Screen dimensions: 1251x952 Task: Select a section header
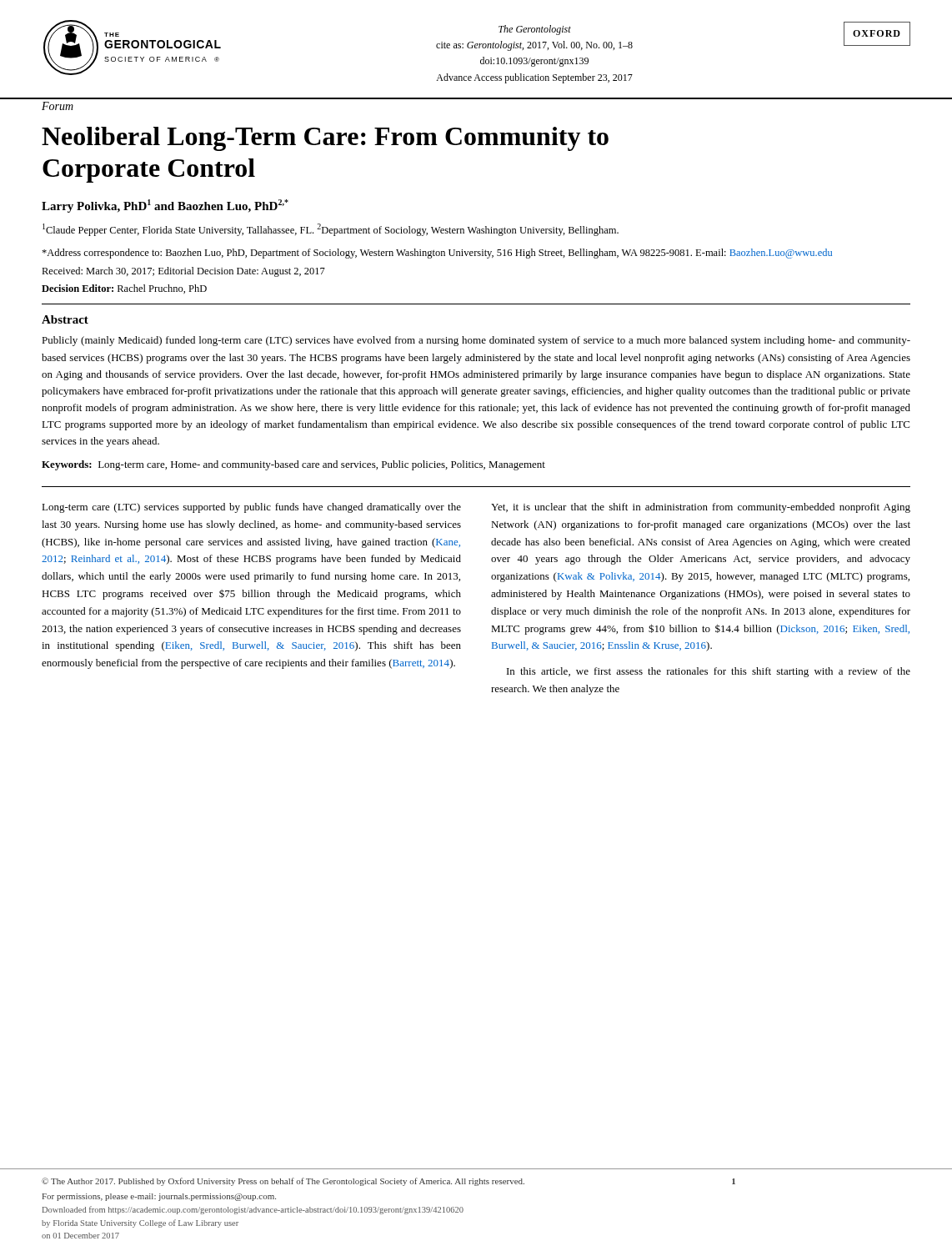[x=65, y=320]
